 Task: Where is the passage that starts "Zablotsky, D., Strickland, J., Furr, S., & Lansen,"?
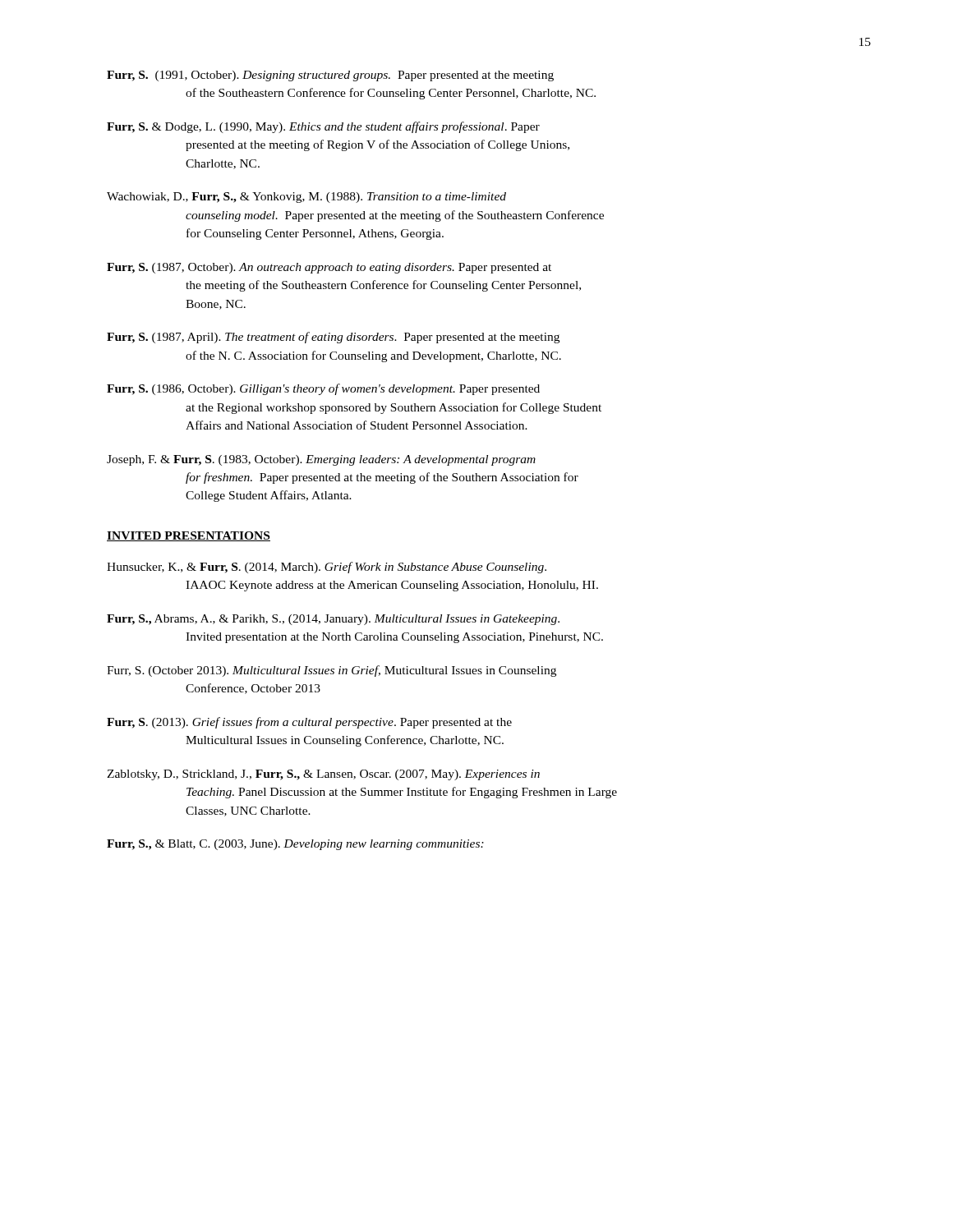(x=489, y=793)
